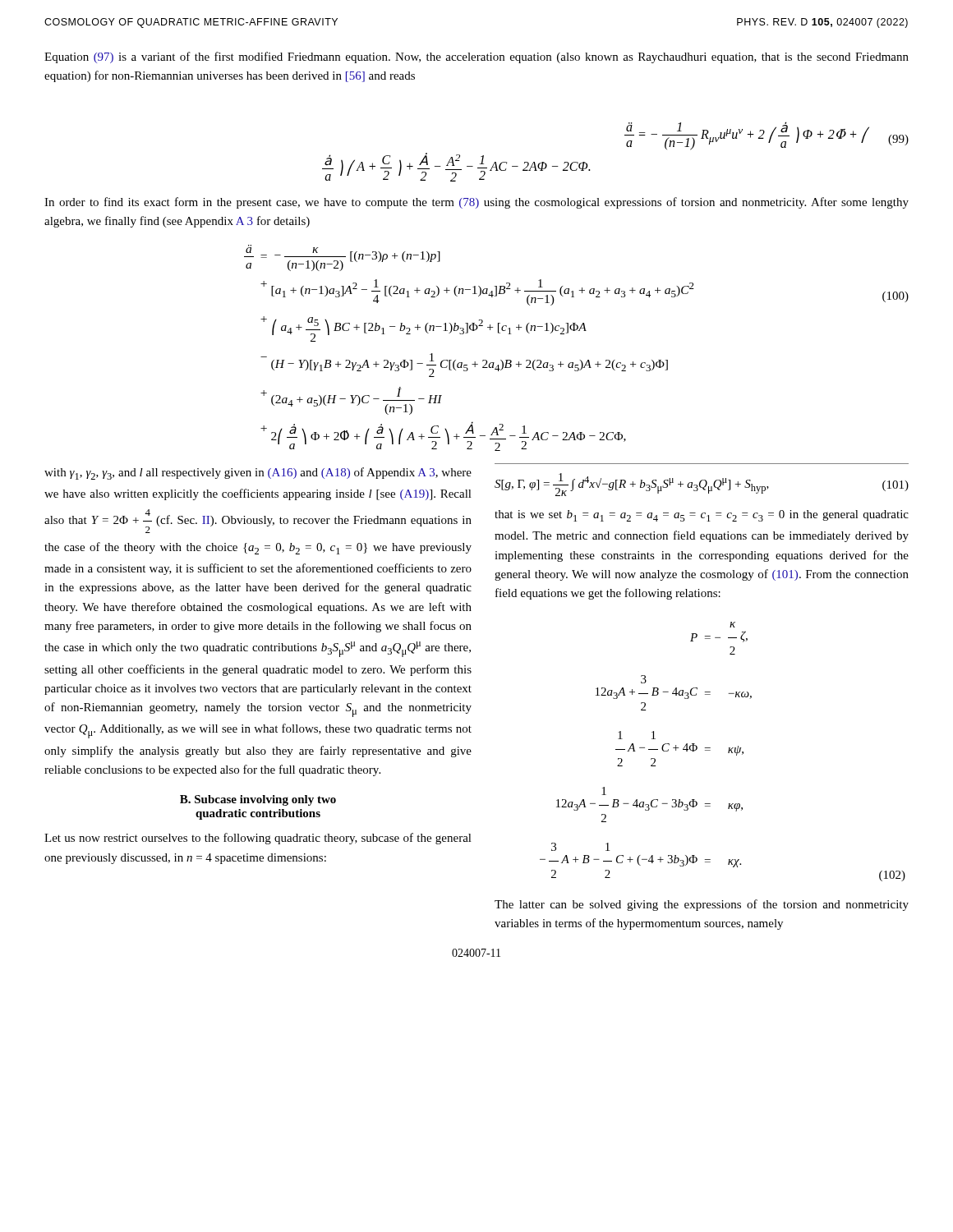Navigate to the element starting "P = −"
Image resolution: width=953 pixels, height=1232 pixels.
click(710, 749)
